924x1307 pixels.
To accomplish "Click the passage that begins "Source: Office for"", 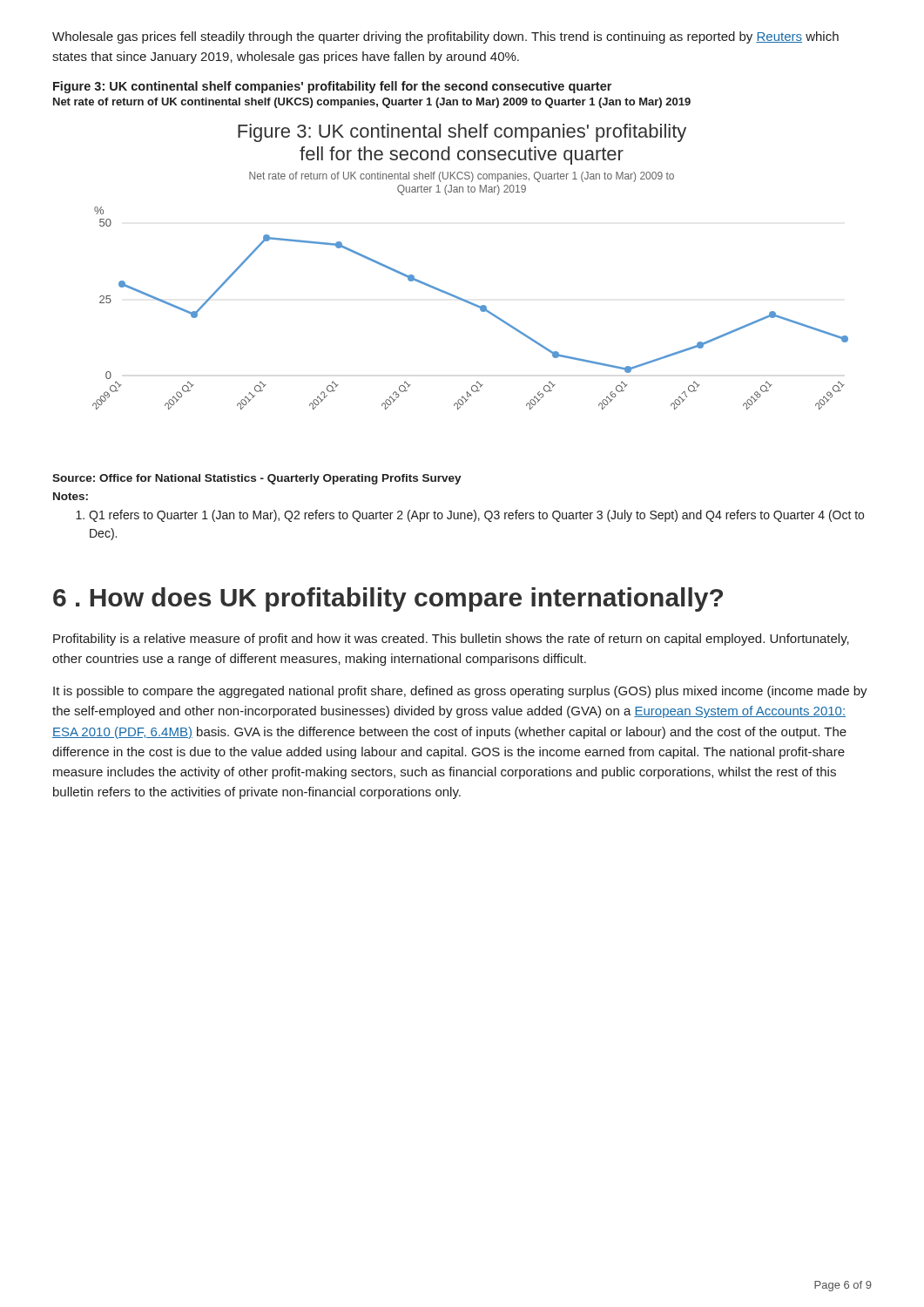I will pyautogui.click(x=257, y=477).
